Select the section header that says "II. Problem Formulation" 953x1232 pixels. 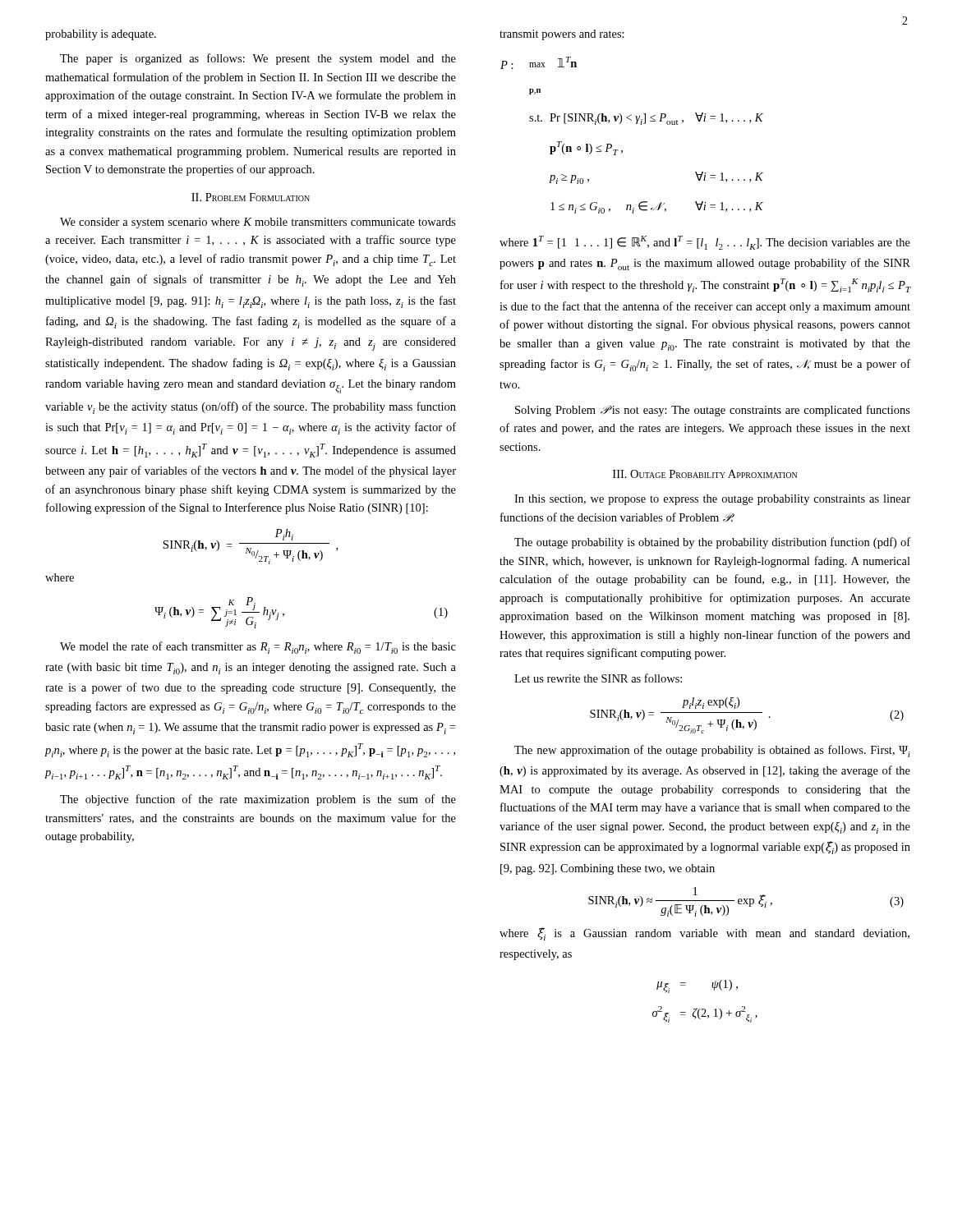251,197
